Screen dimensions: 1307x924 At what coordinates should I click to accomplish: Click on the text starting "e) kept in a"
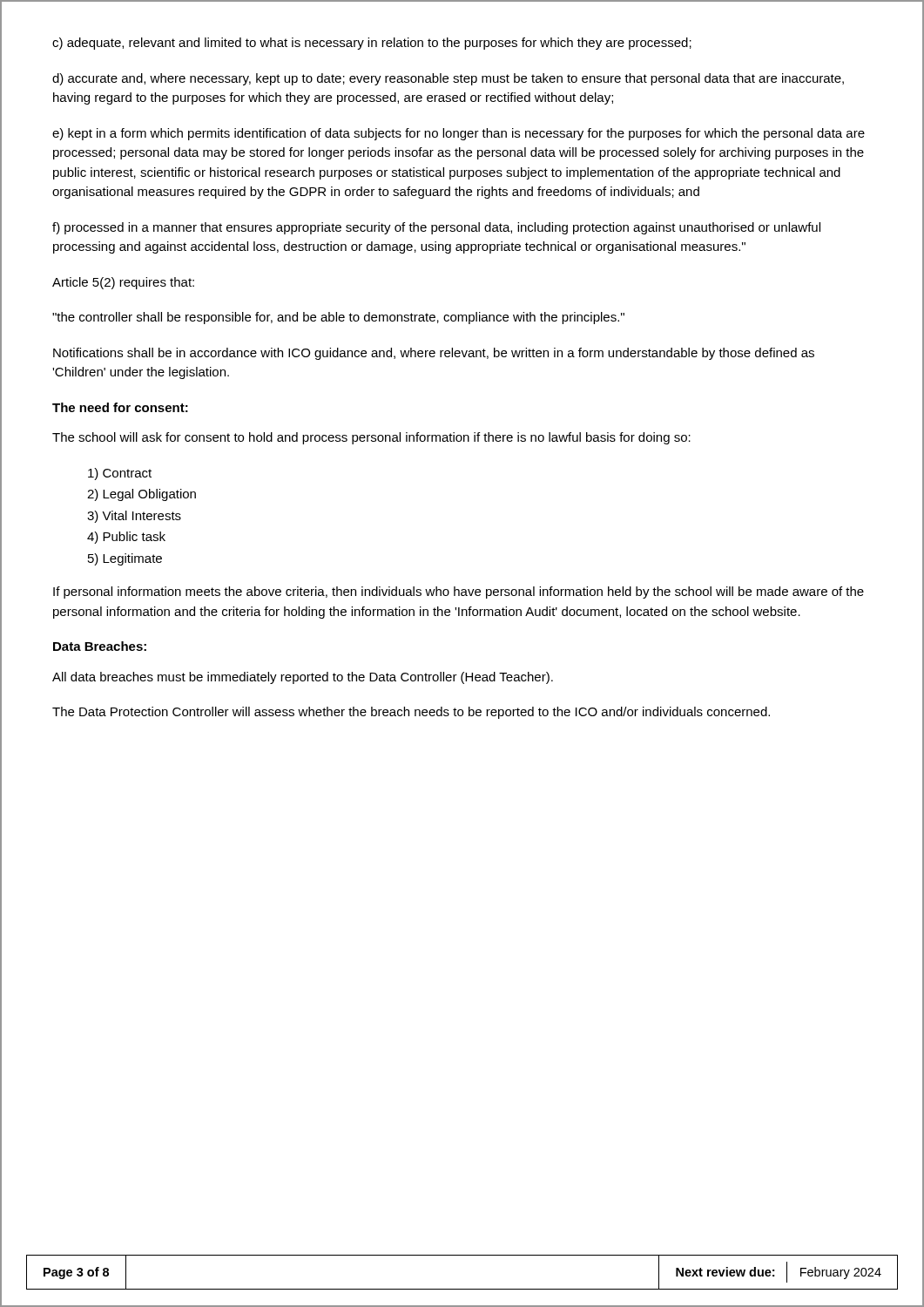tap(459, 162)
